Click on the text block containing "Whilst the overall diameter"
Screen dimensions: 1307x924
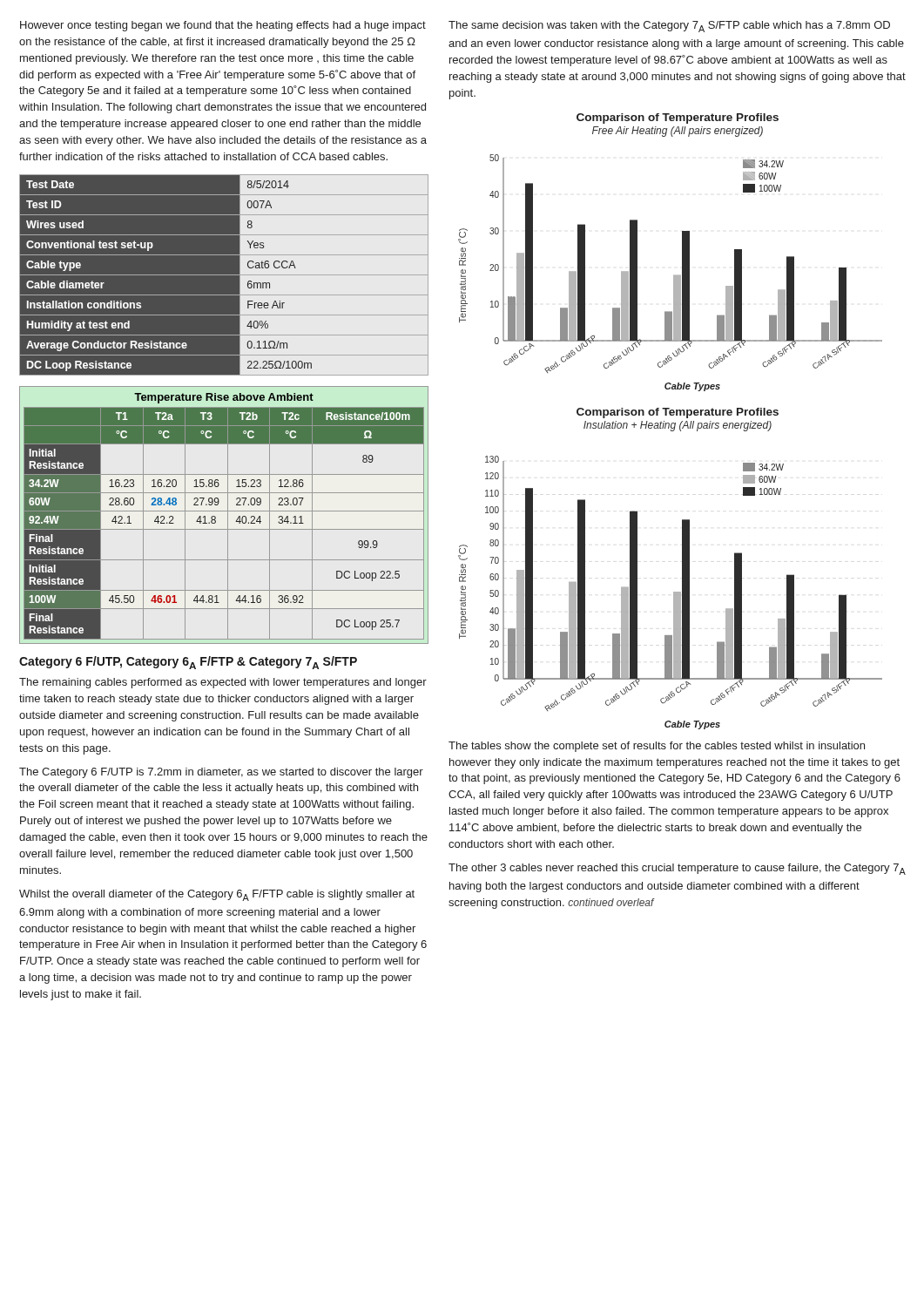coord(224,944)
